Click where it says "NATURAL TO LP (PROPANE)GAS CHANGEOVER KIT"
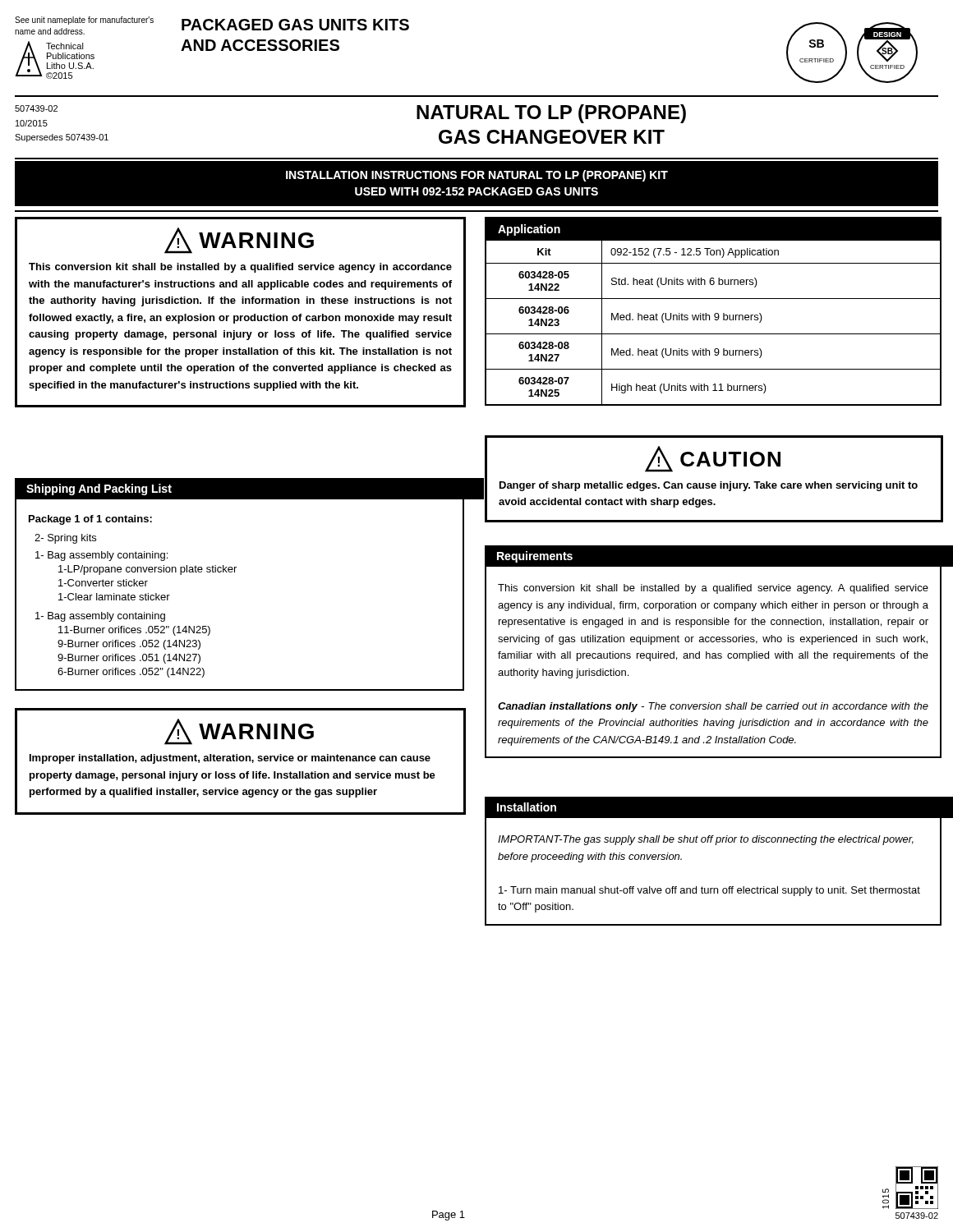The image size is (953, 1232). coord(551,125)
